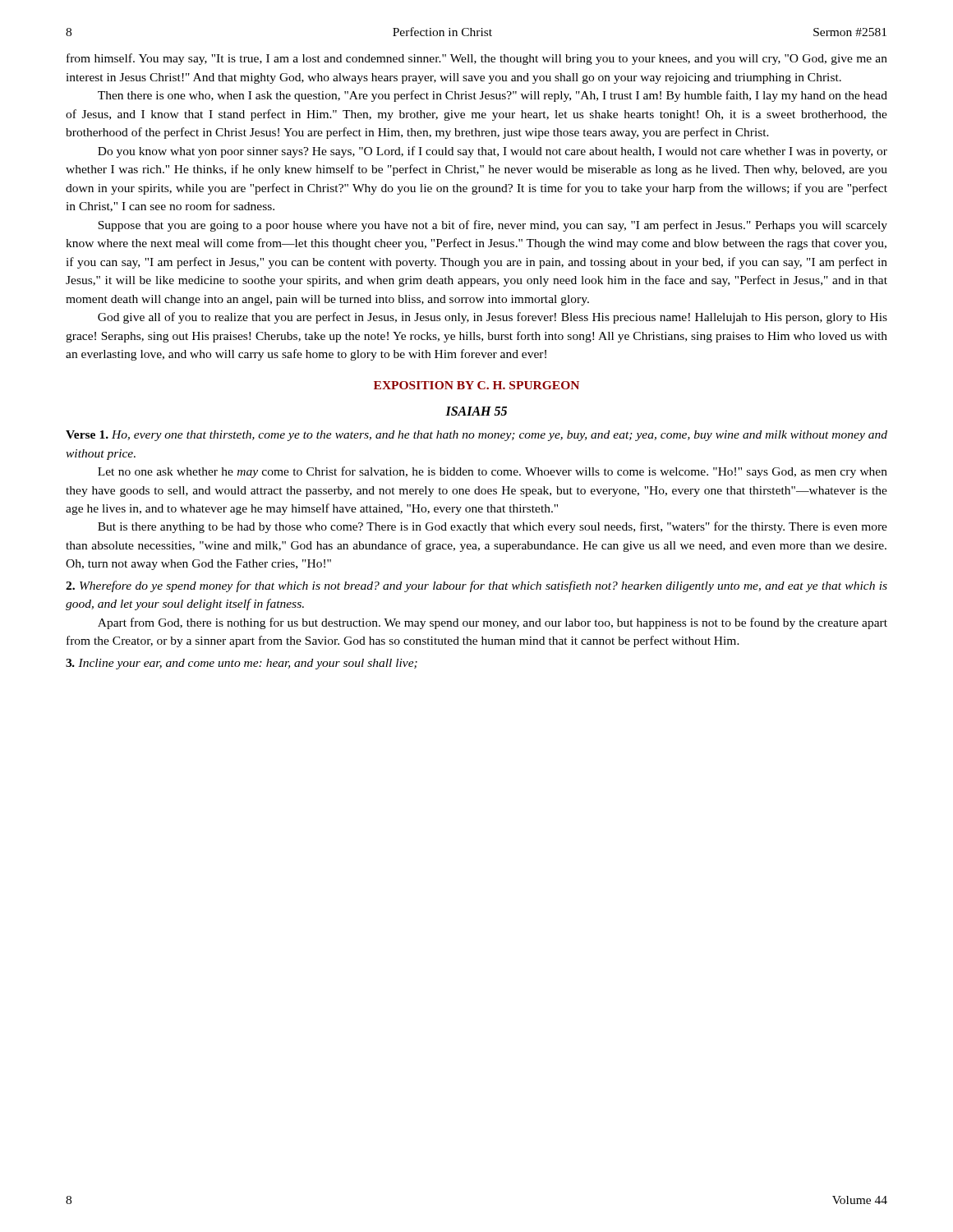This screenshot has height=1232, width=953.
Task: Point to the block beginning "from himself. You may say, "It"
Action: click(476, 68)
